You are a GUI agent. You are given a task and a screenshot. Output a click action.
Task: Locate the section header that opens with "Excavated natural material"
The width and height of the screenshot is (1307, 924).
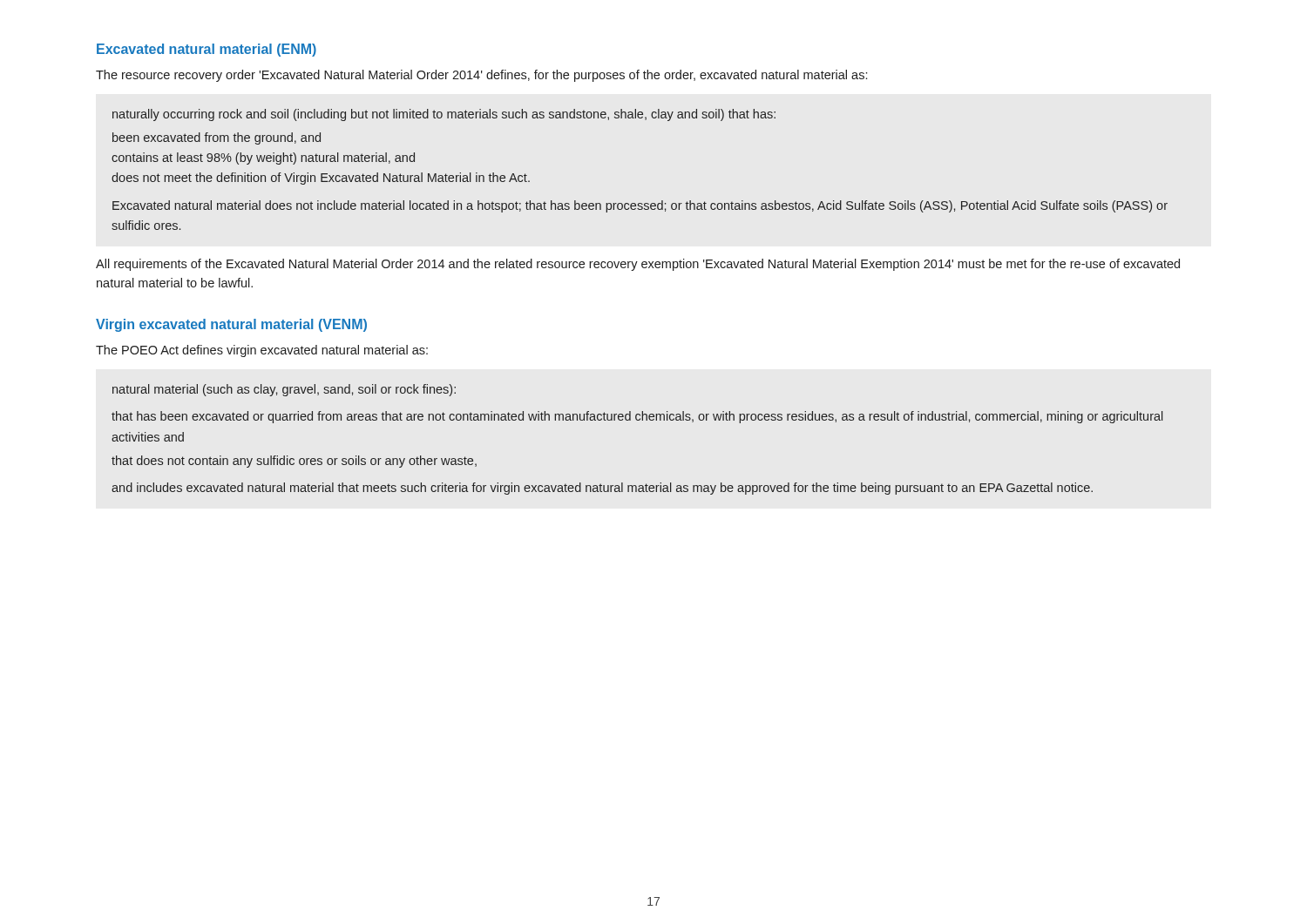pos(206,49)
